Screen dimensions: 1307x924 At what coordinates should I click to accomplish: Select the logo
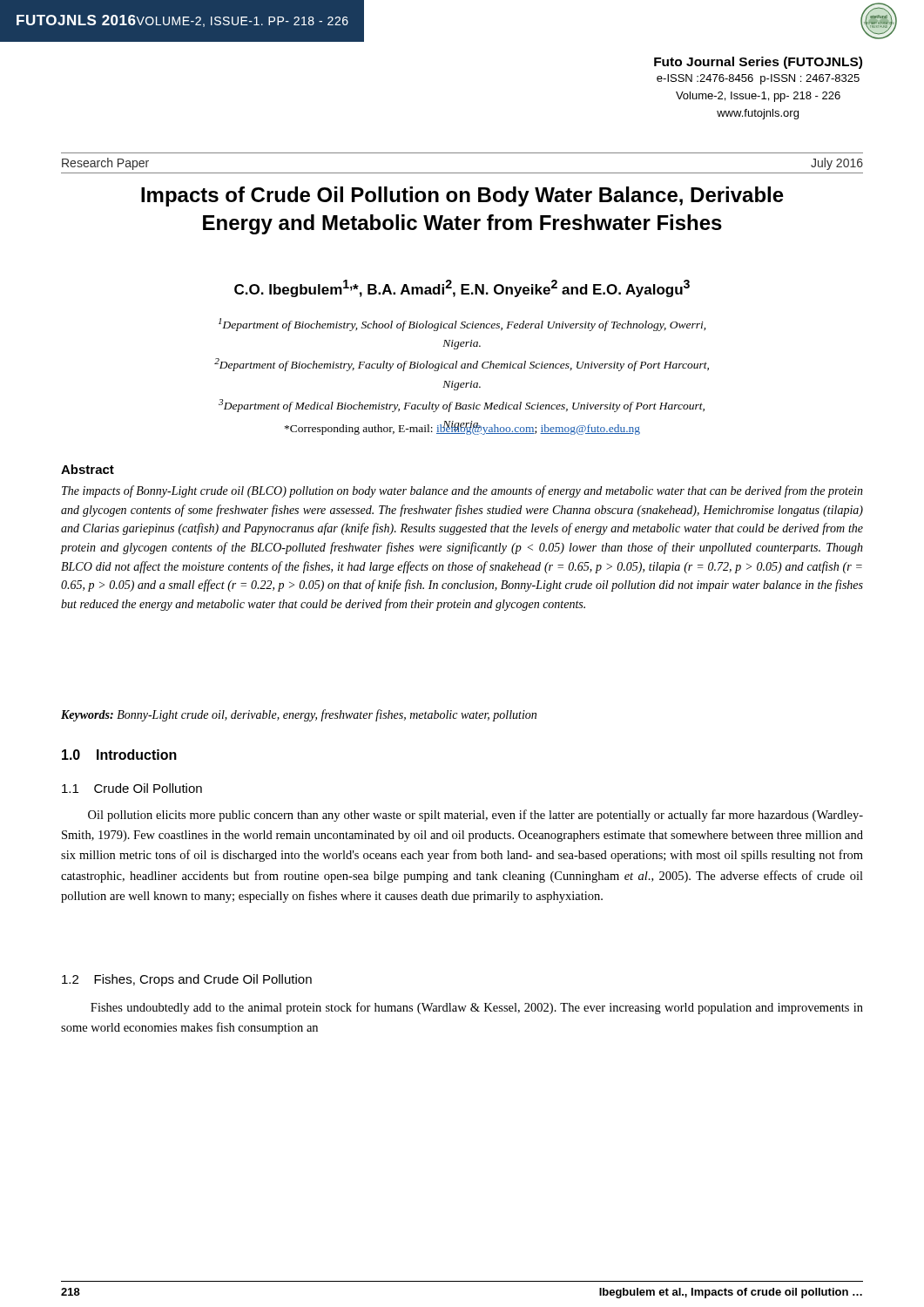[x=879, y=23]
